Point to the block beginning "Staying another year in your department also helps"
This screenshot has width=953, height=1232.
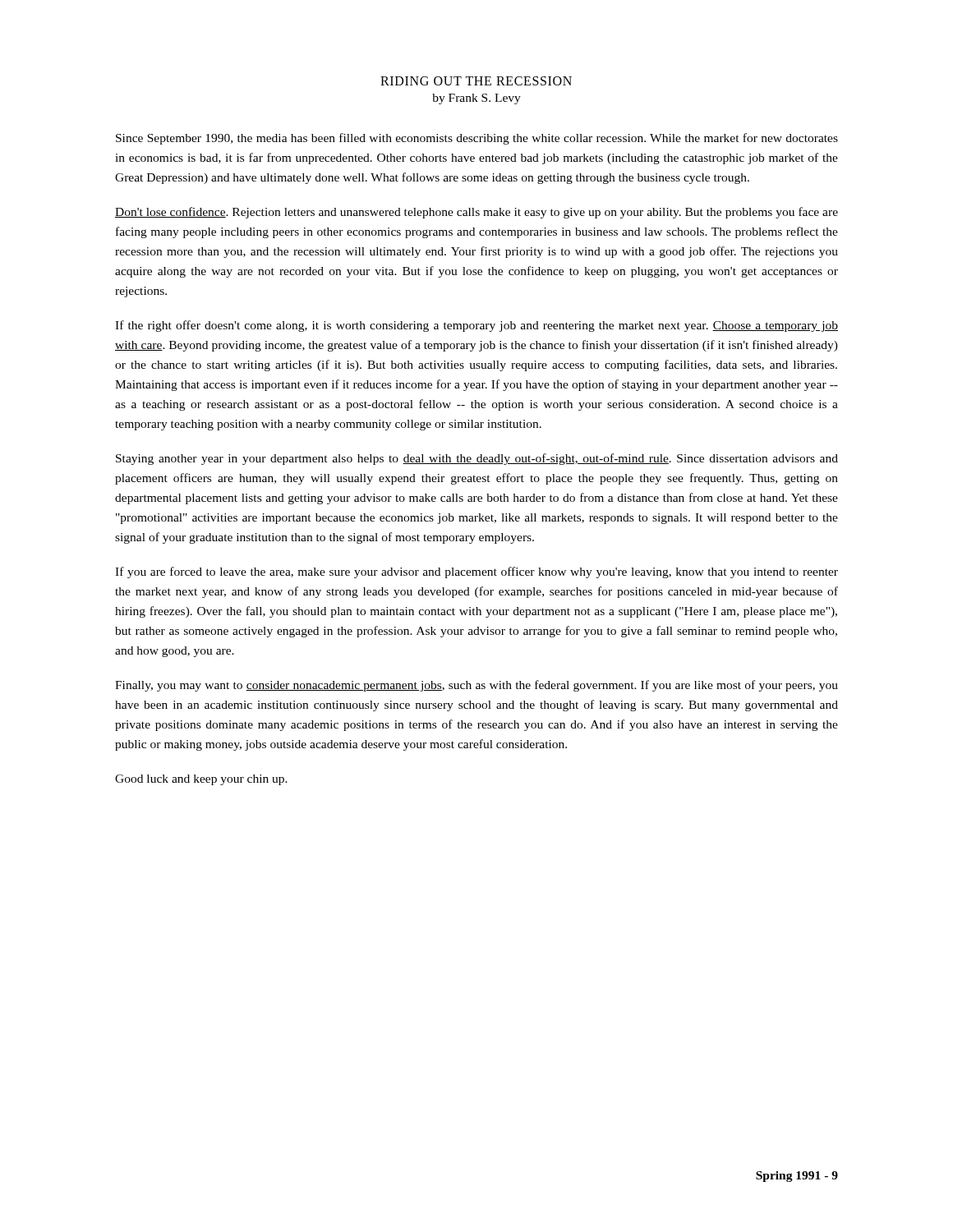(476, 497)
